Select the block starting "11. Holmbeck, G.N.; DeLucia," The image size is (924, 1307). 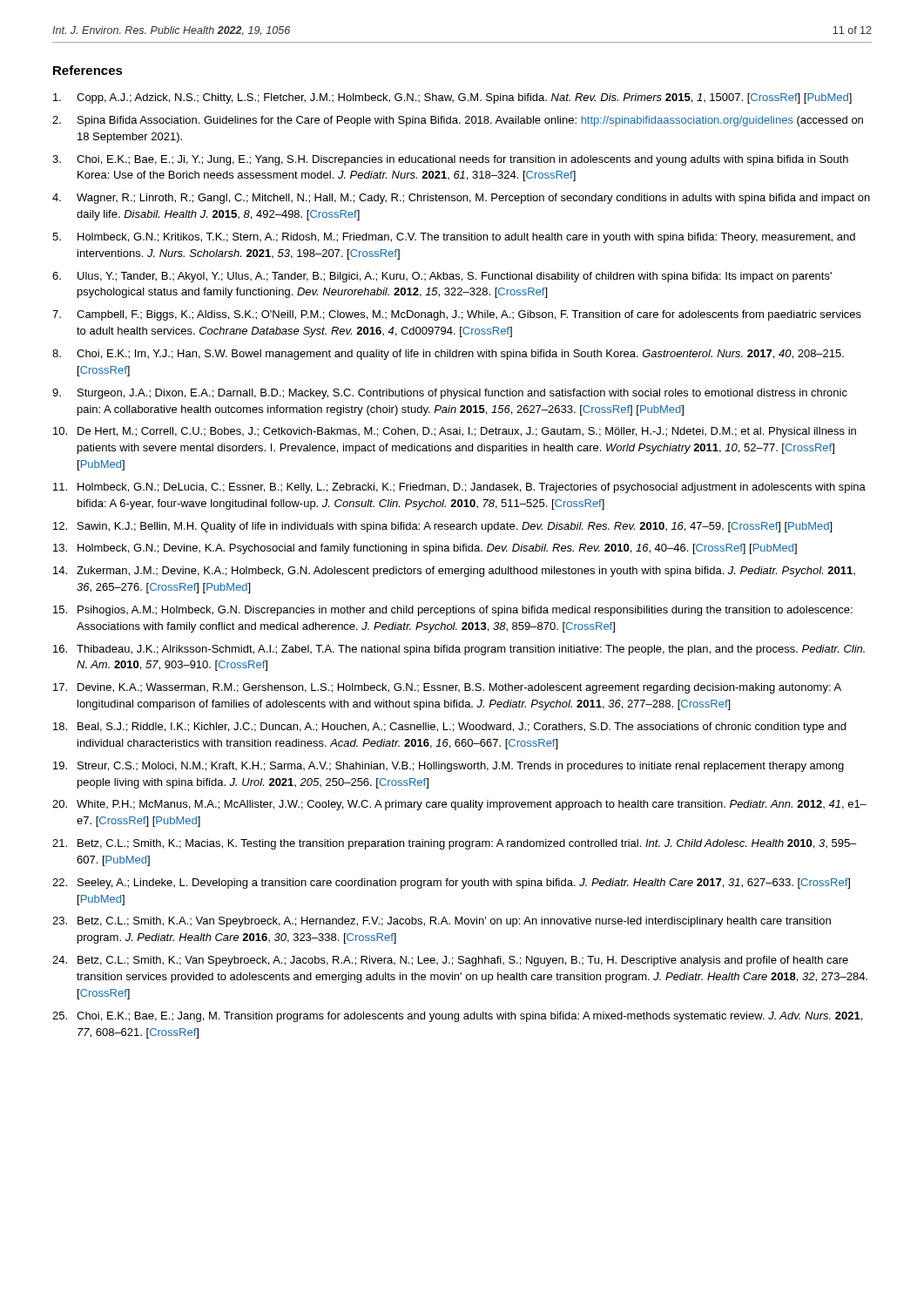pos(462,496)
